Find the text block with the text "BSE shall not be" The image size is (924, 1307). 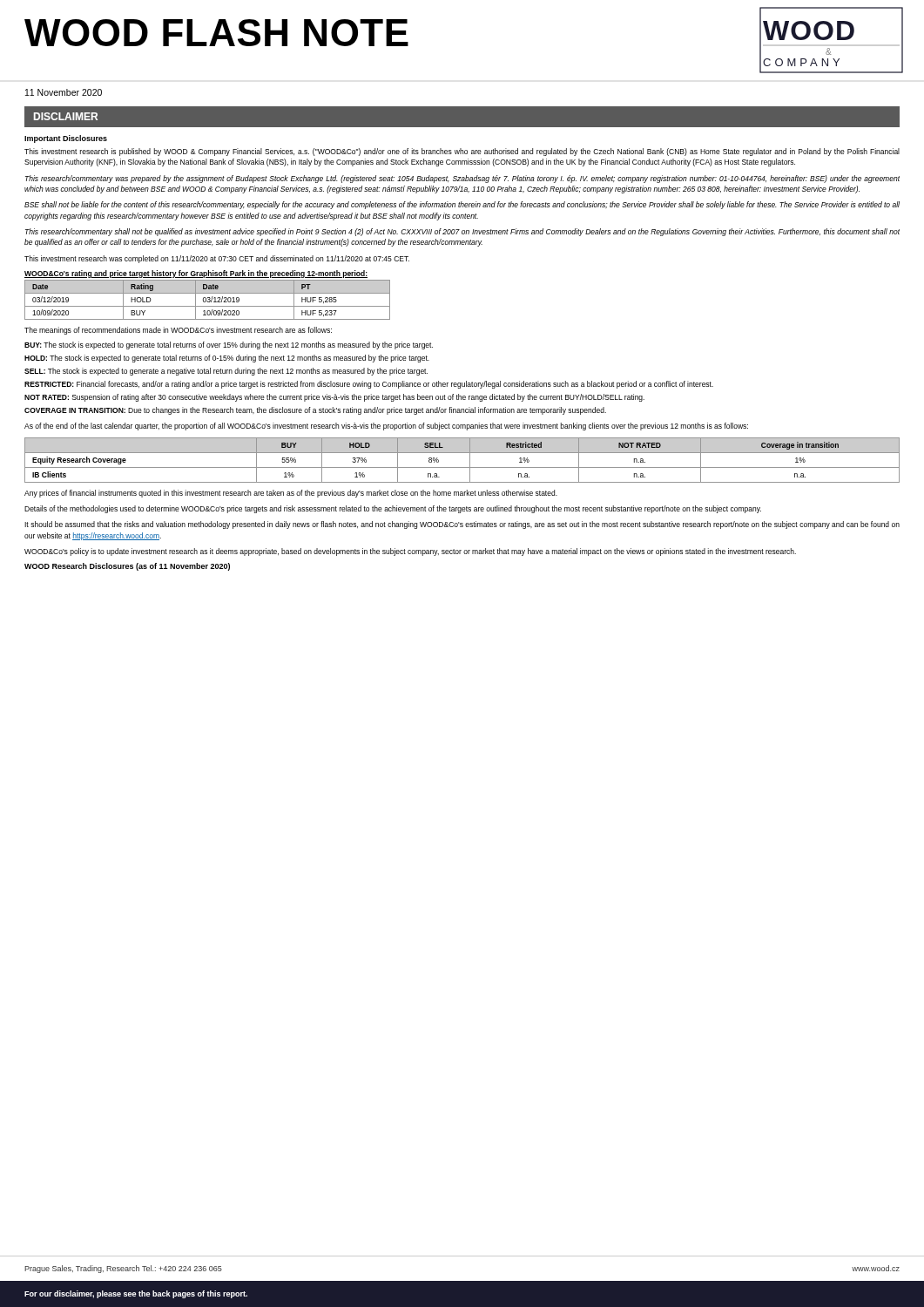[x=462, y=210]
